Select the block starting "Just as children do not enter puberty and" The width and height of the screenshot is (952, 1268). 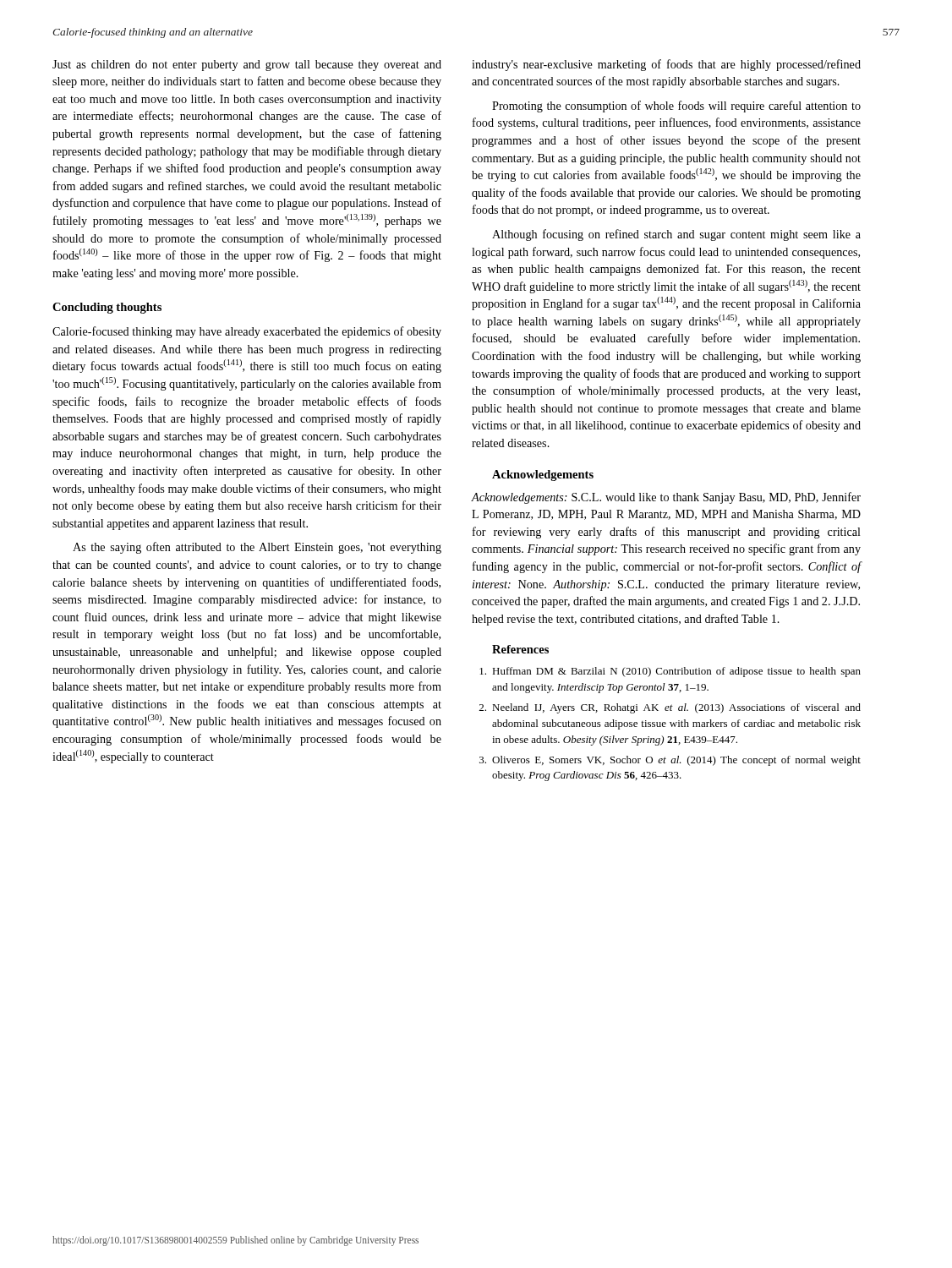247,169
